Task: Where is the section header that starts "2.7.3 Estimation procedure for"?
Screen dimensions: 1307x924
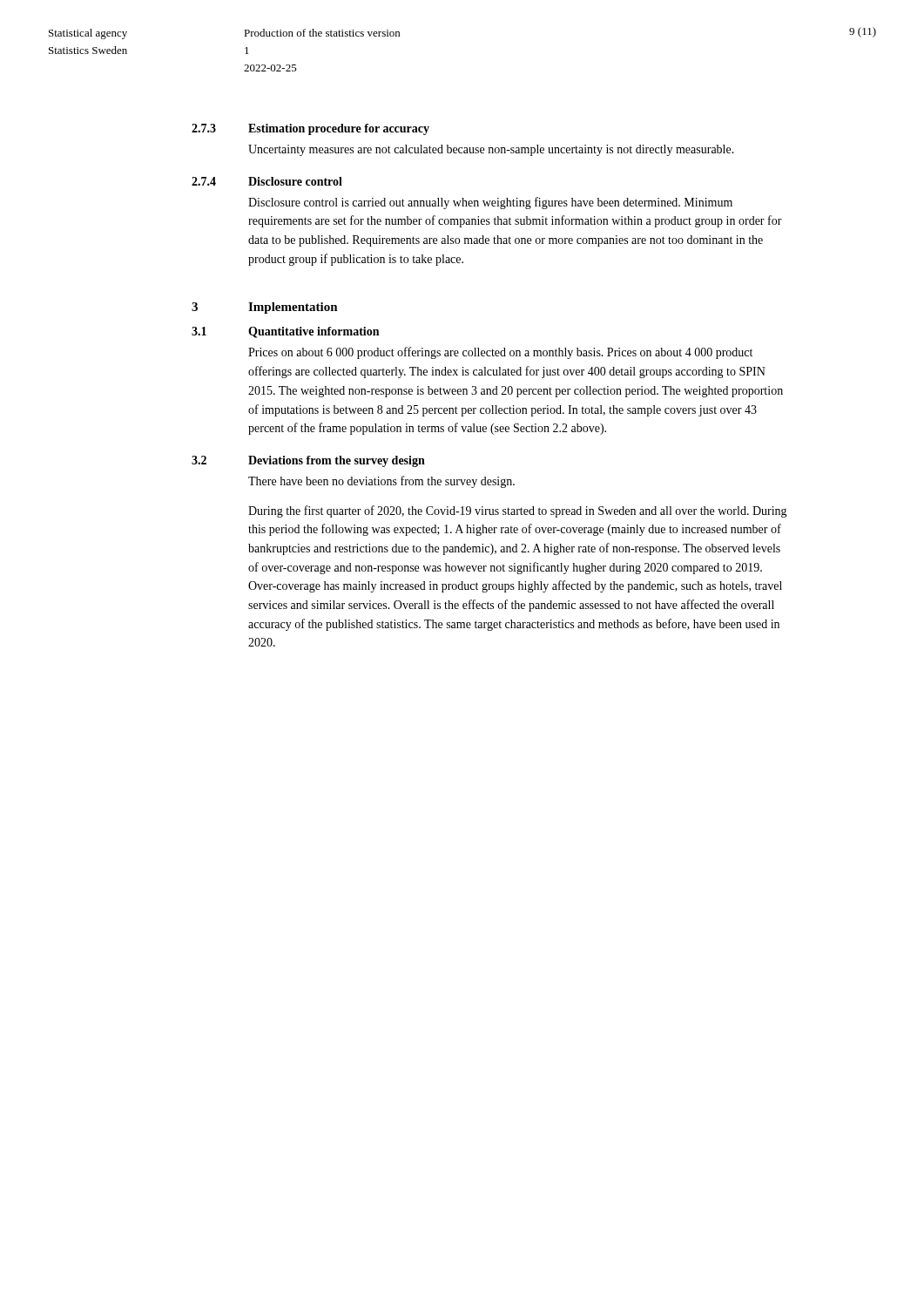Action: (311, 129)
